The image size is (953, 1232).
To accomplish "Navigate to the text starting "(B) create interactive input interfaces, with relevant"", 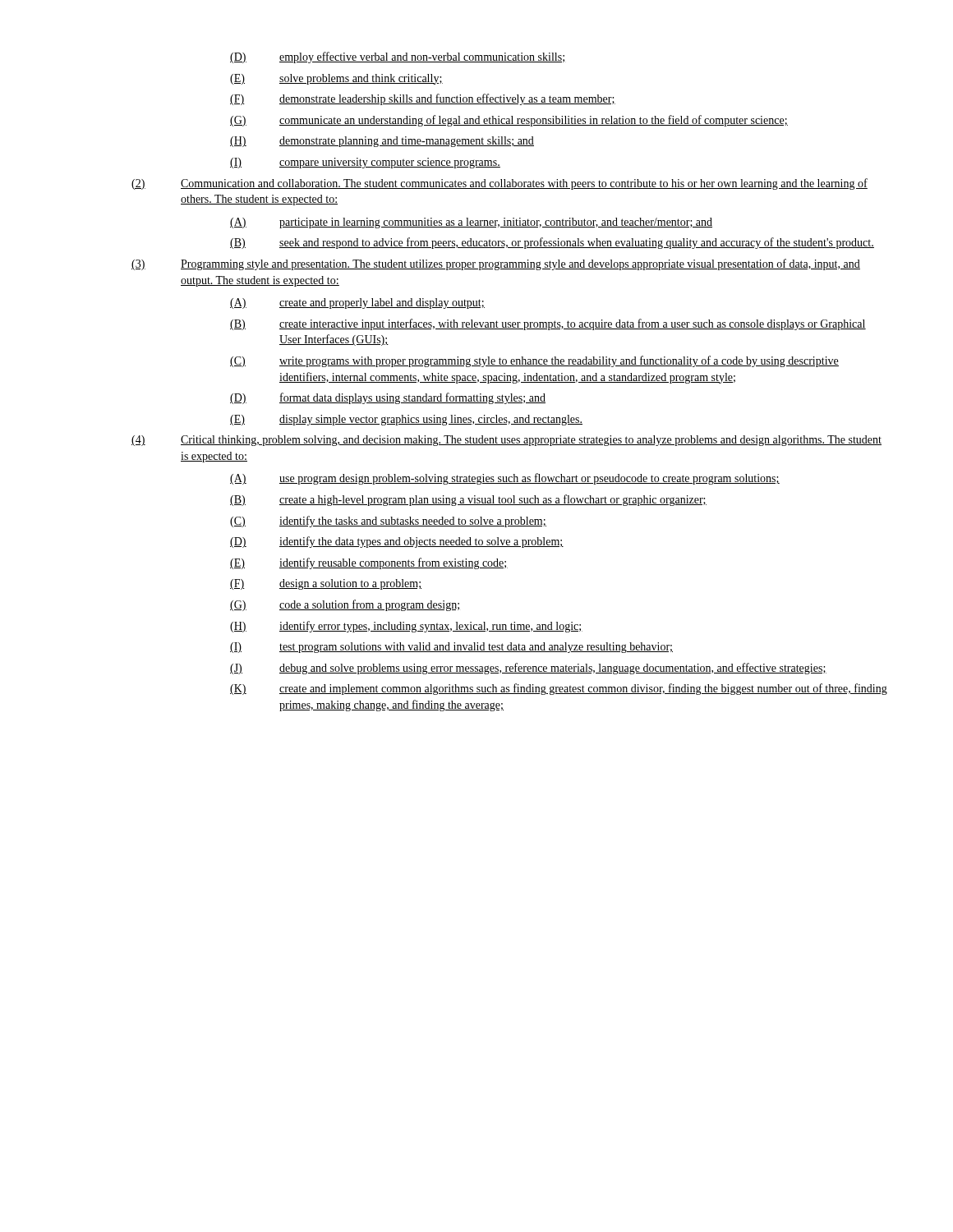I will pyautogui.click(x=559, y=332).
